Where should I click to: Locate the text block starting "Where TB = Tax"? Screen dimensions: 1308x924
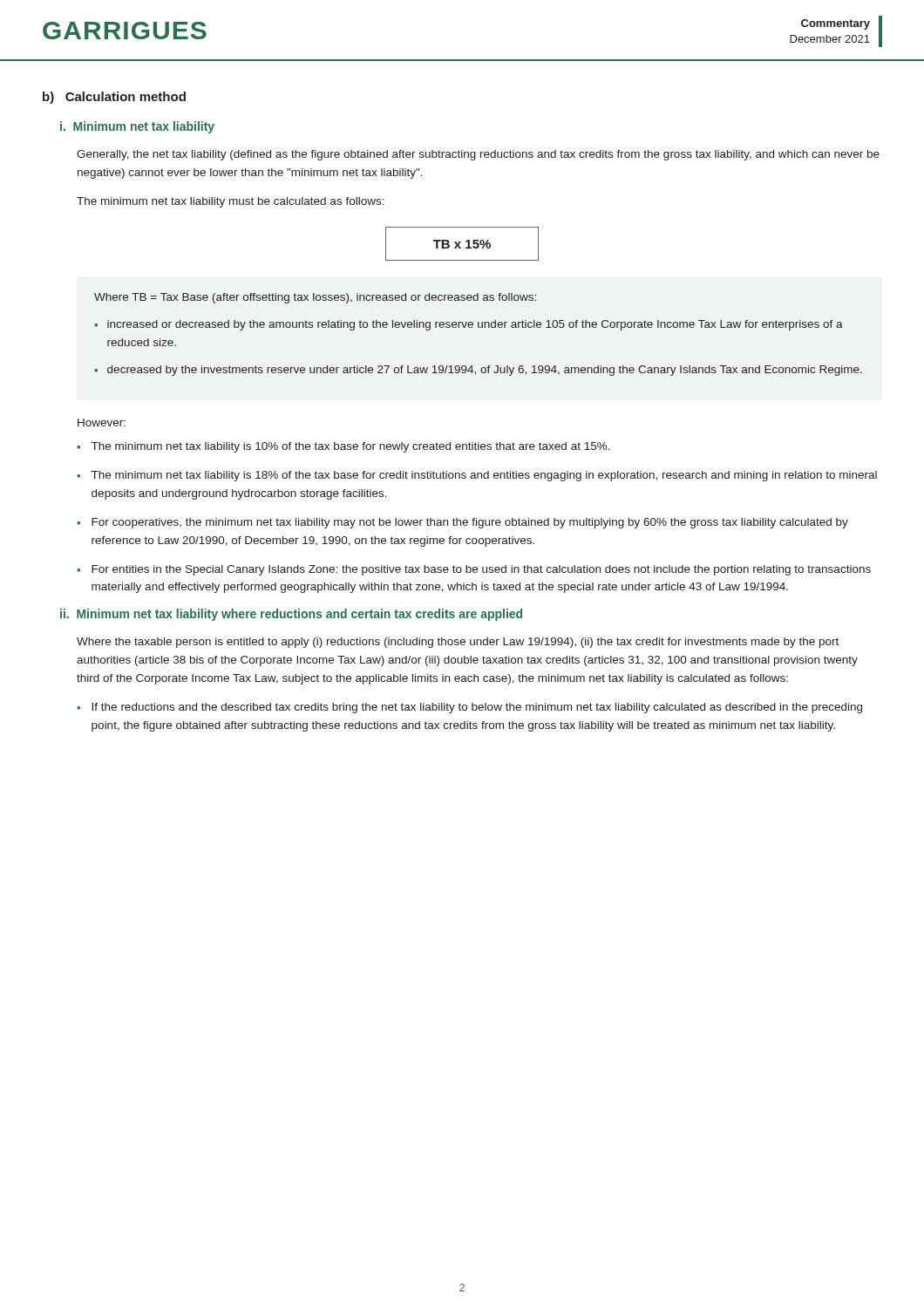point(479,334)
